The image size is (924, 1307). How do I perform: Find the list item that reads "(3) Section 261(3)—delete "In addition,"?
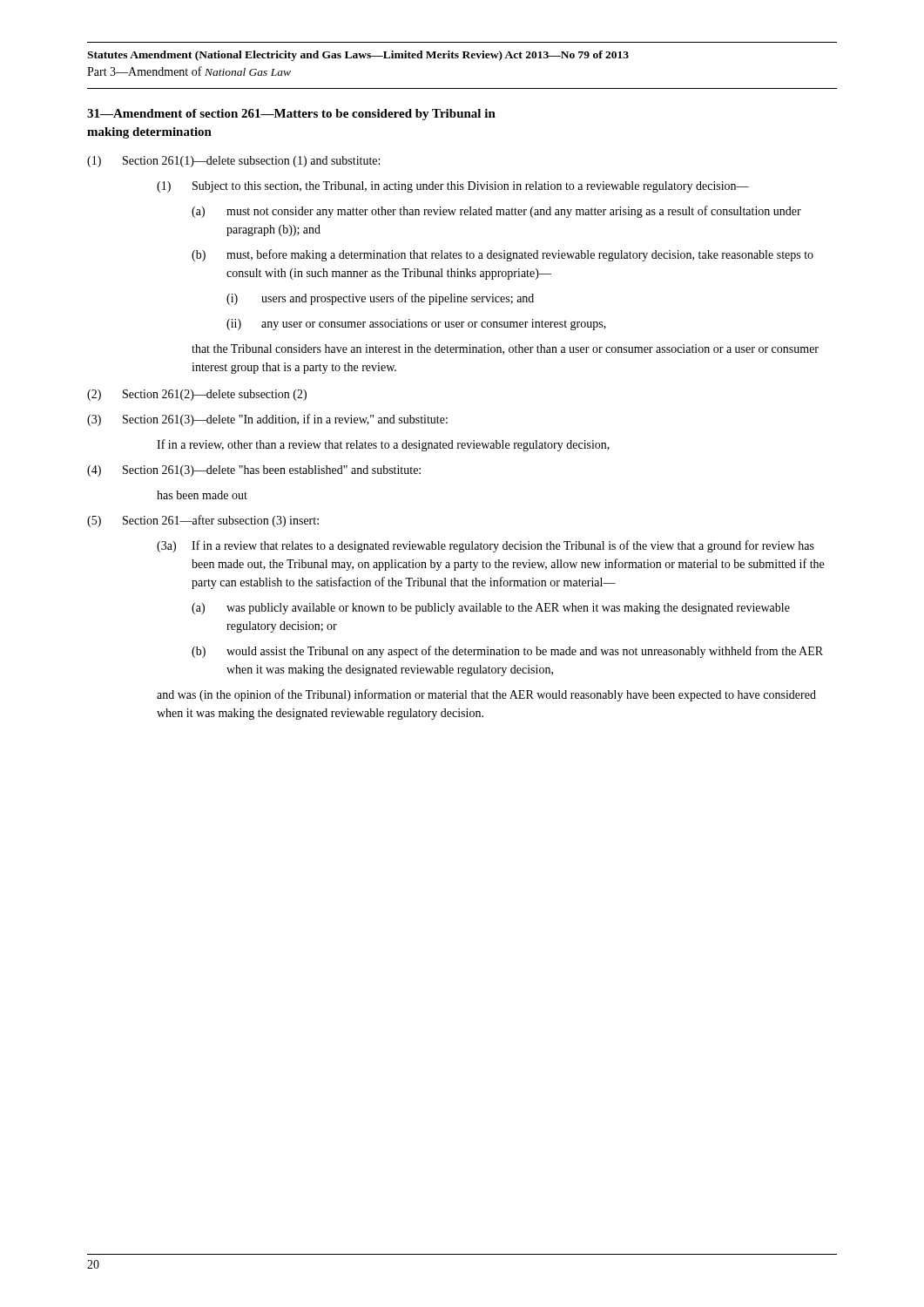click(267, 420)
